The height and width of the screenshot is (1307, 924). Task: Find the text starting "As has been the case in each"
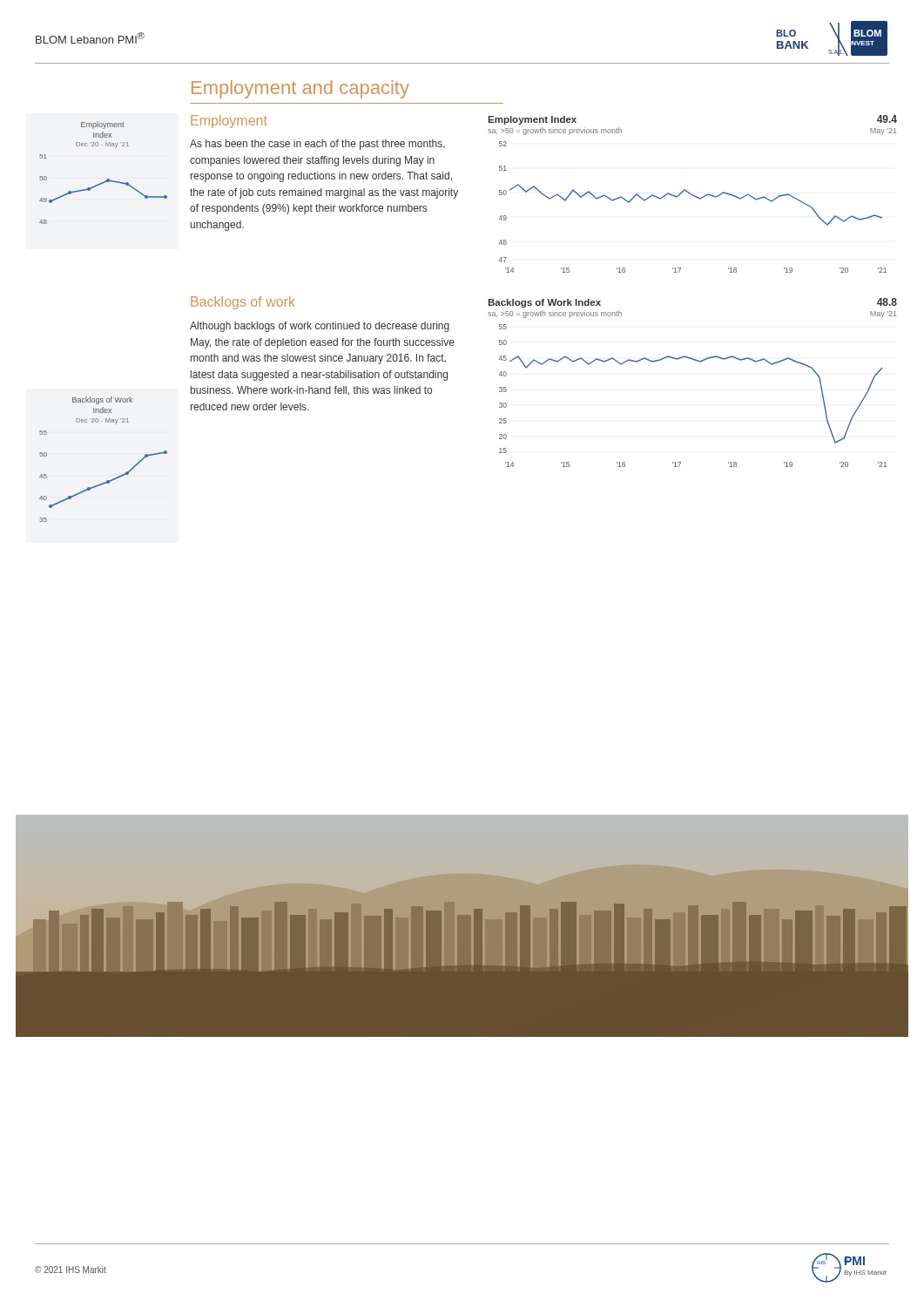click(324, 184)
